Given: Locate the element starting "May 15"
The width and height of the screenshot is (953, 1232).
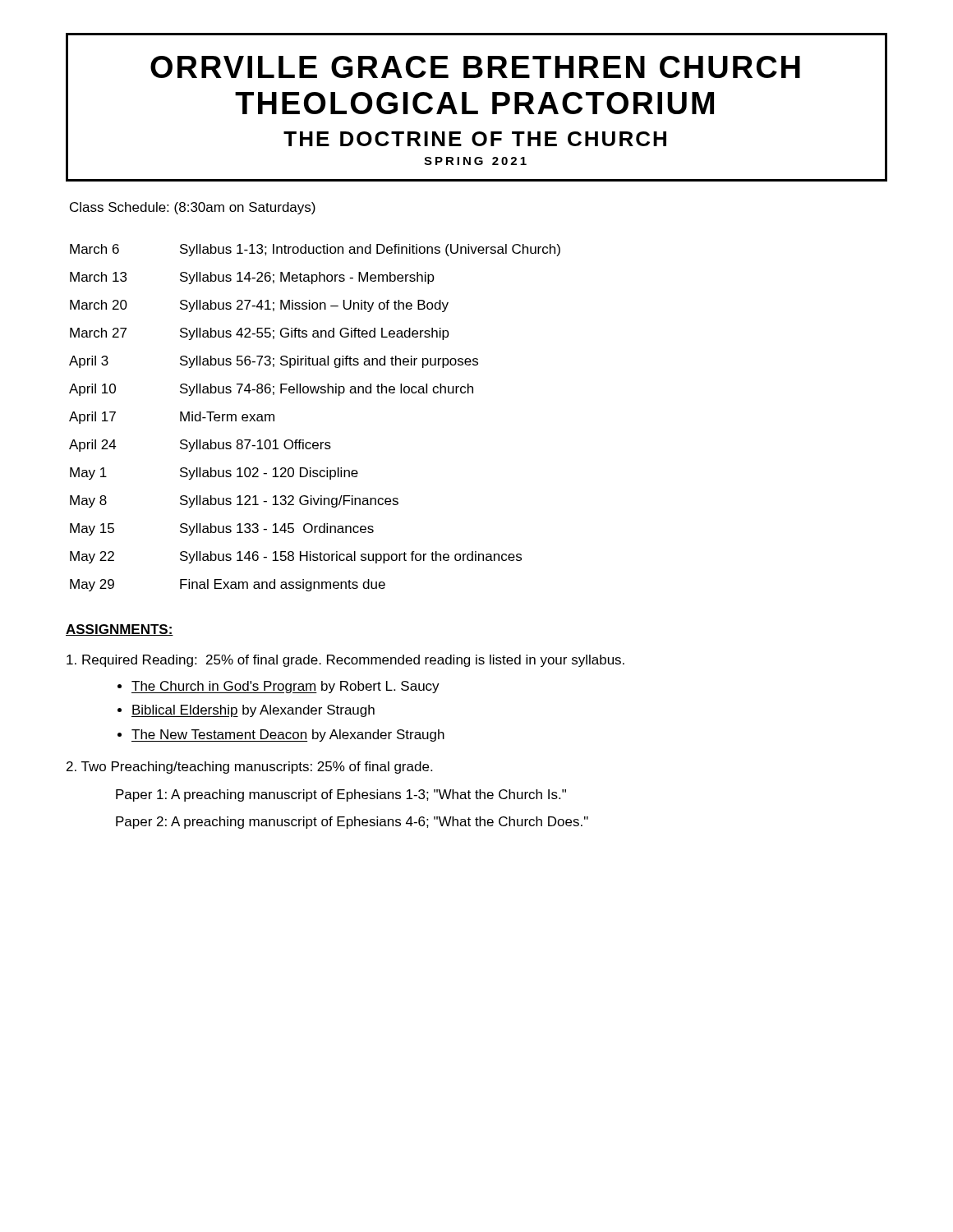Looking at the screenshot, I should 92,529.
